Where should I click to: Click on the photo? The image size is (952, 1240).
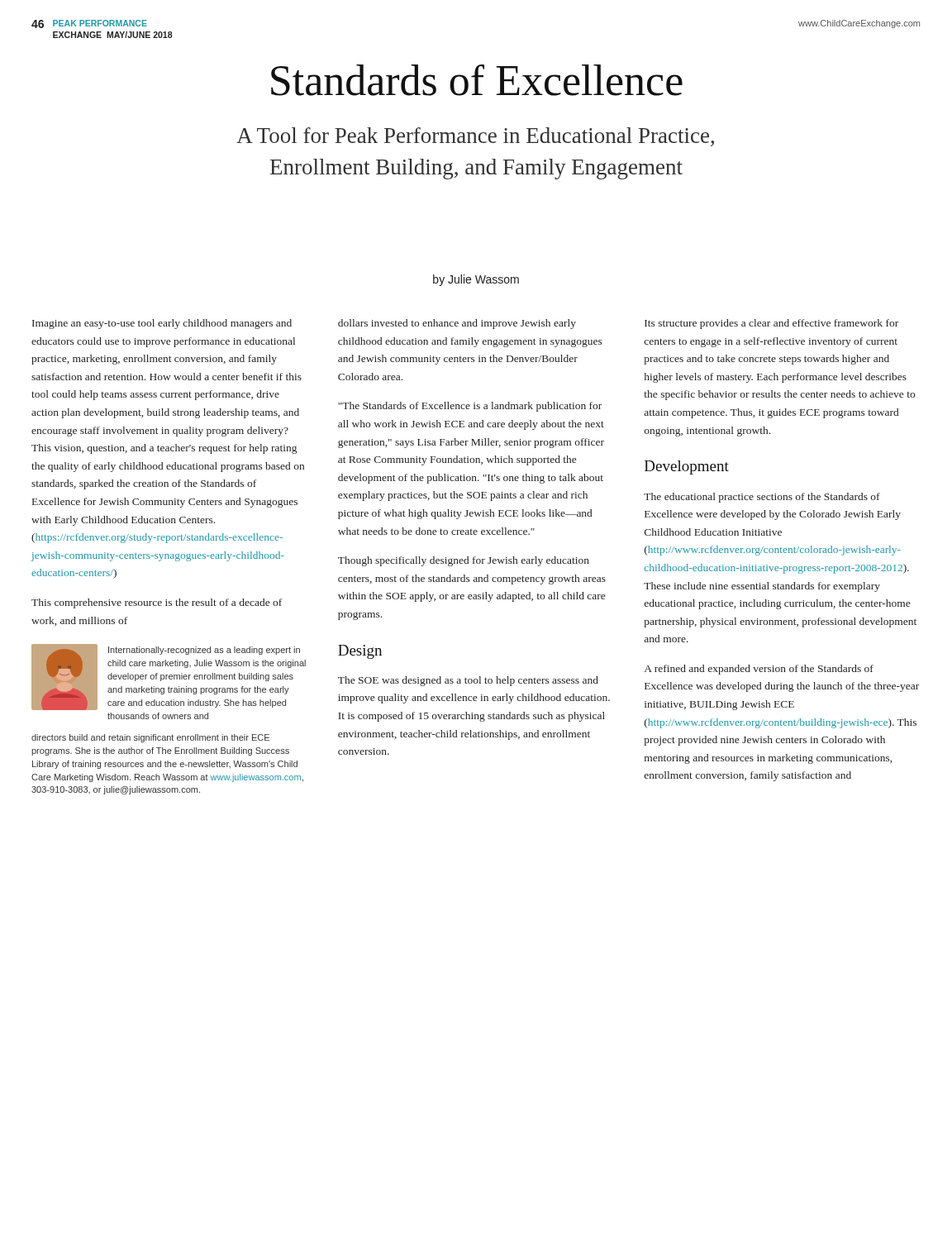coord(64,677)
